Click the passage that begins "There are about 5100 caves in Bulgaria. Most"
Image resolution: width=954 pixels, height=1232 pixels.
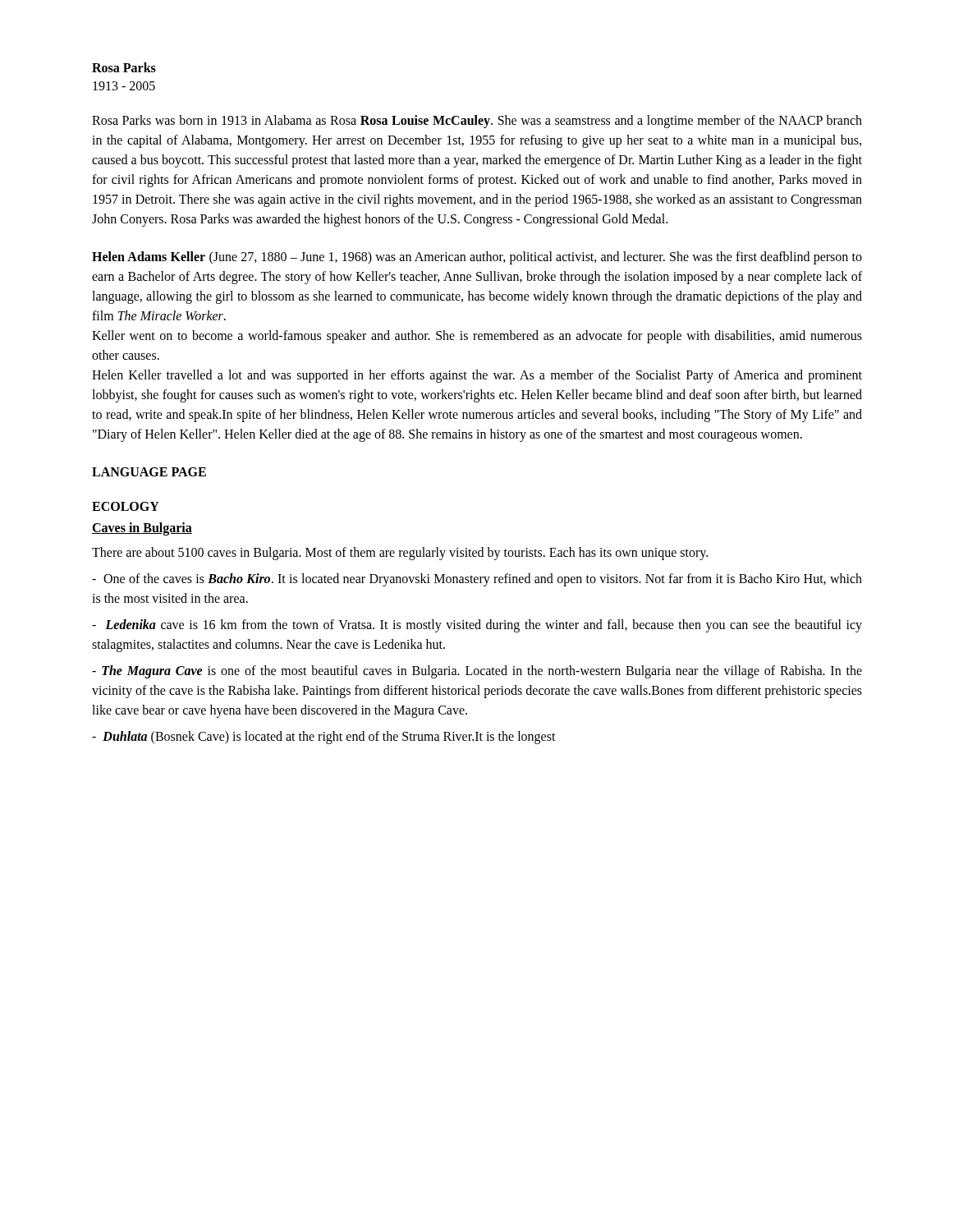477,553
